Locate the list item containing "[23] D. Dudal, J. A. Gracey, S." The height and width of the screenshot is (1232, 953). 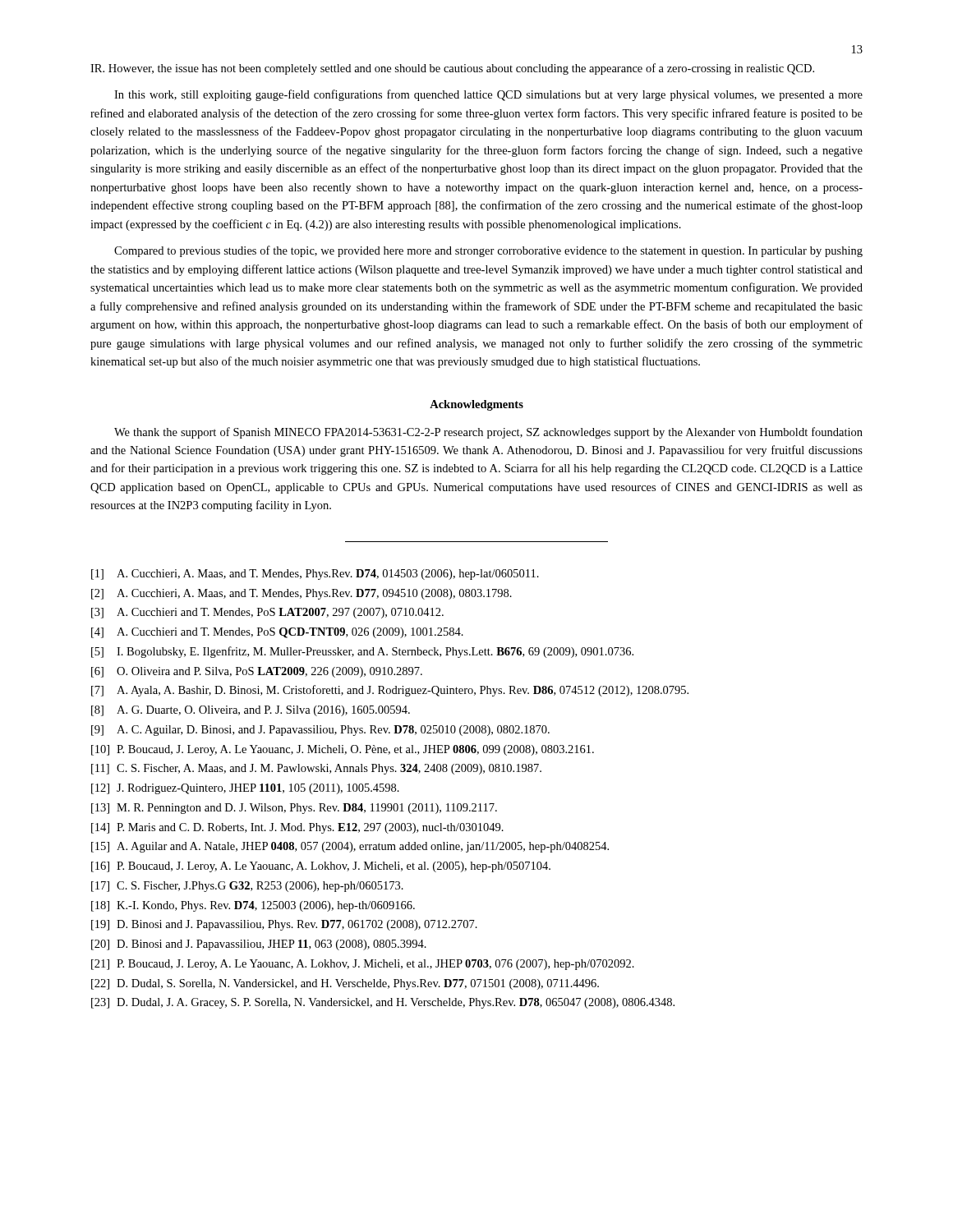(476, 1003)
